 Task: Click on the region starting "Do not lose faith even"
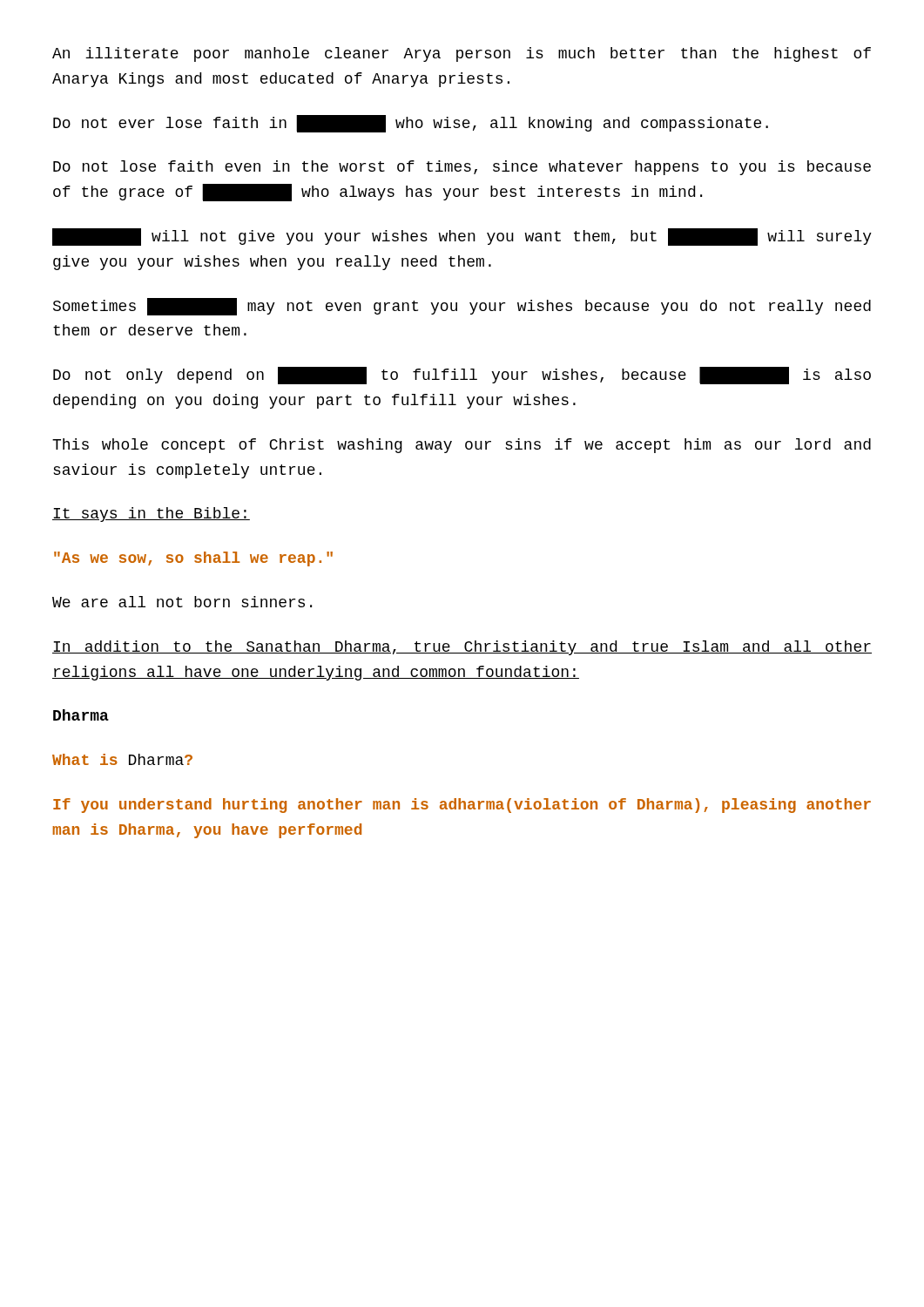click(x=462, y=180)
